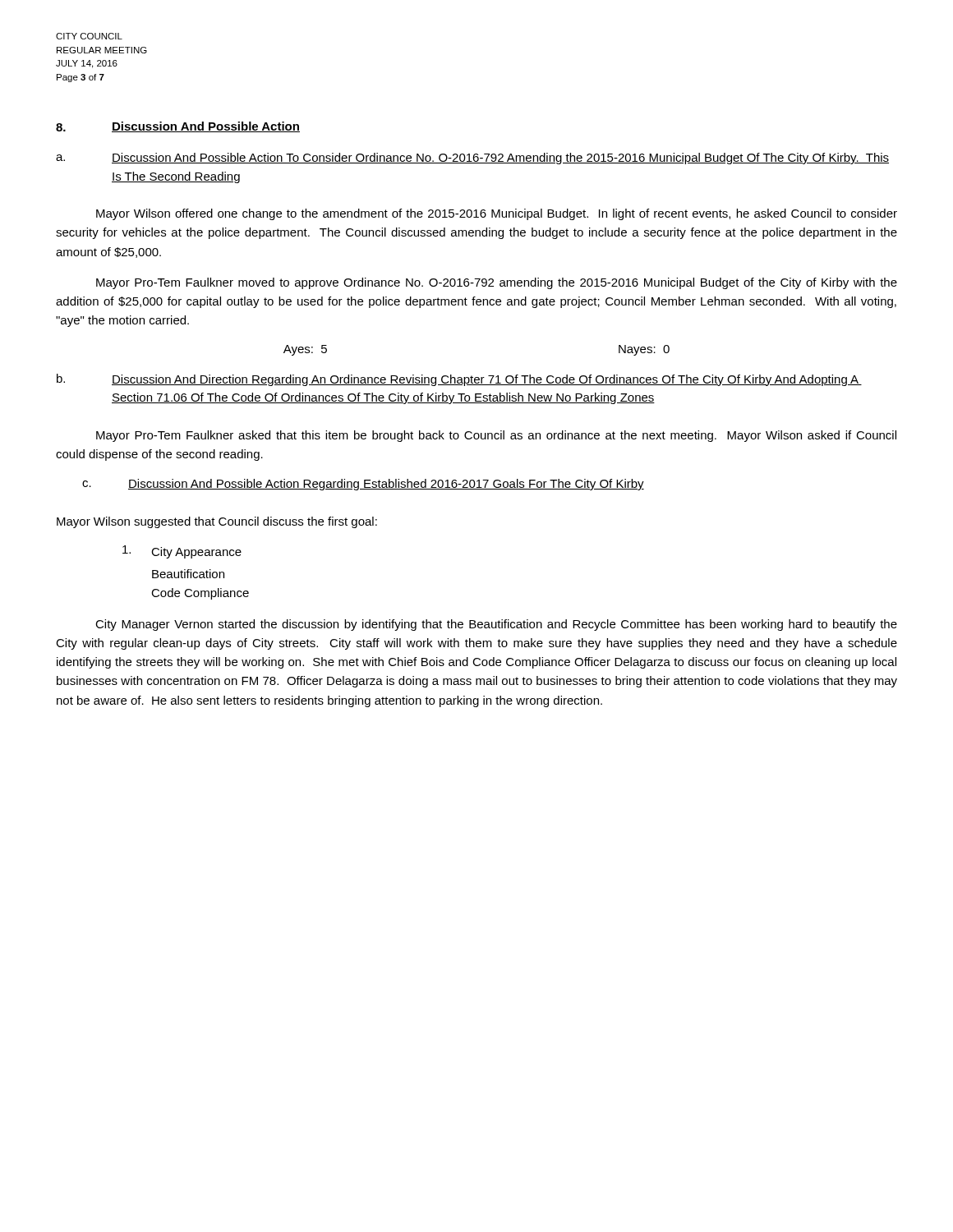Select the section header that says "c. Discussion And Possible Action Regarding Established 2016-2017"

point(363,484)
